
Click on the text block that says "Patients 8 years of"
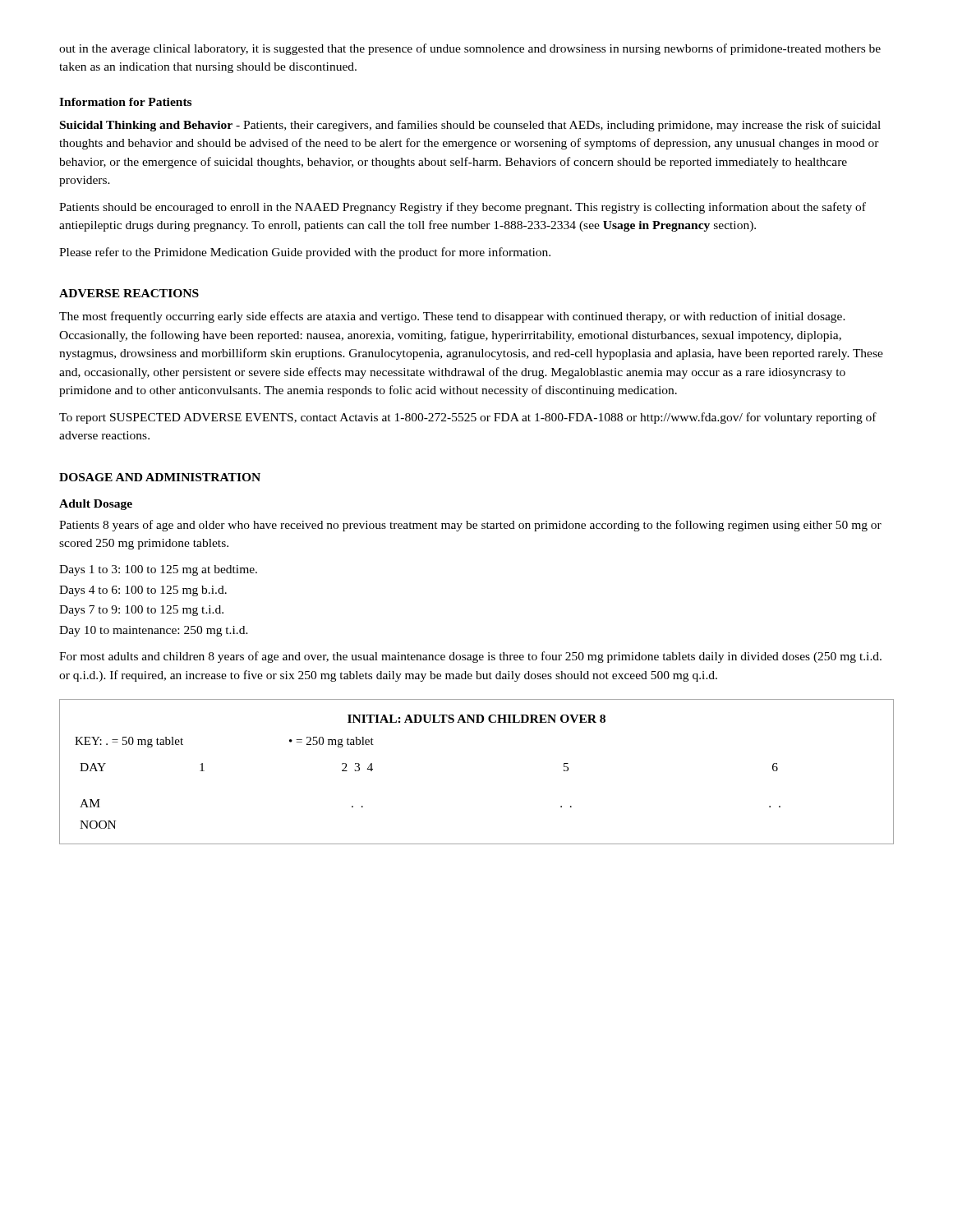pos(470,533)
